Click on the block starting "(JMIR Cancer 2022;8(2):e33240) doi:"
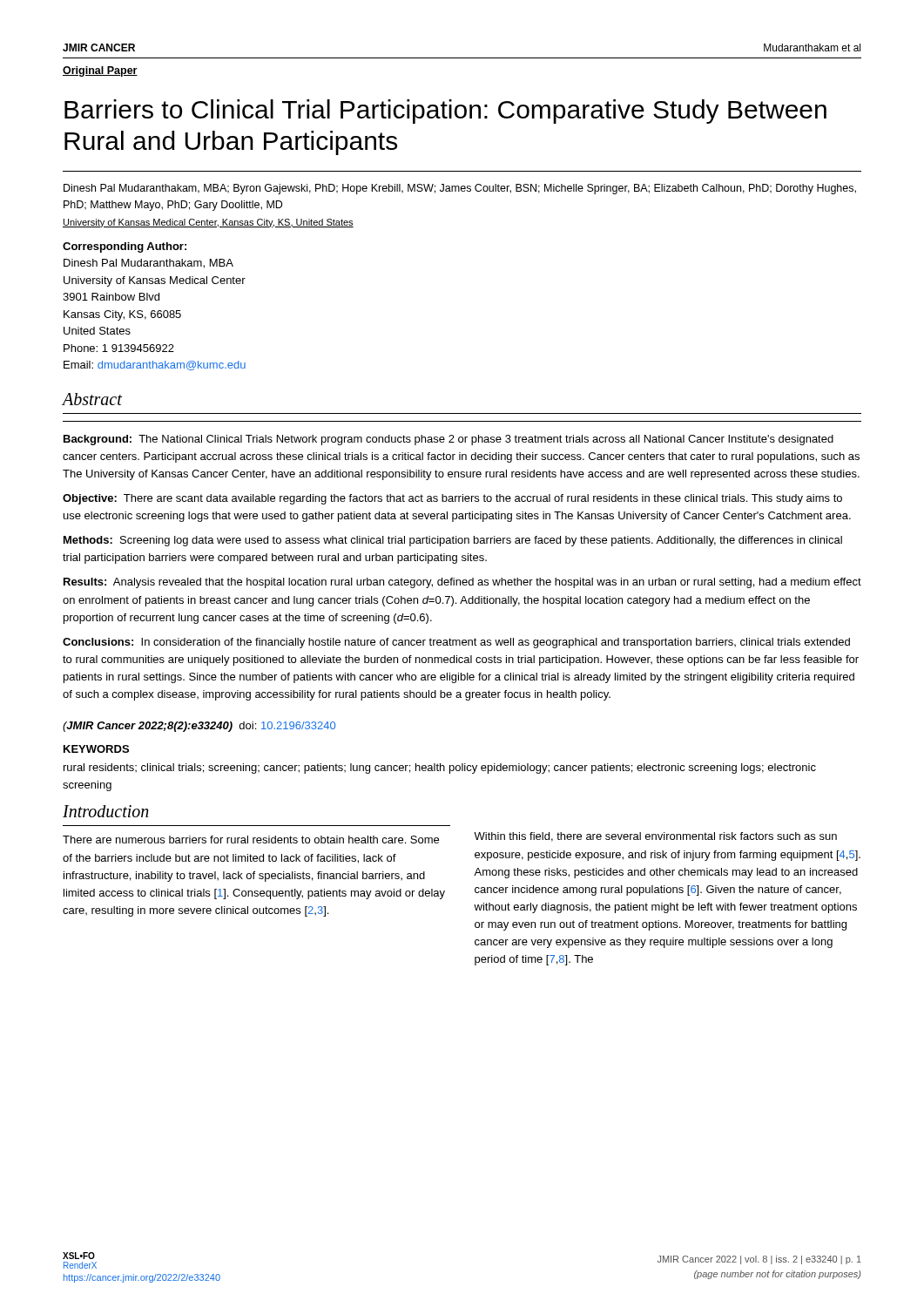 [x=199, y=726]
